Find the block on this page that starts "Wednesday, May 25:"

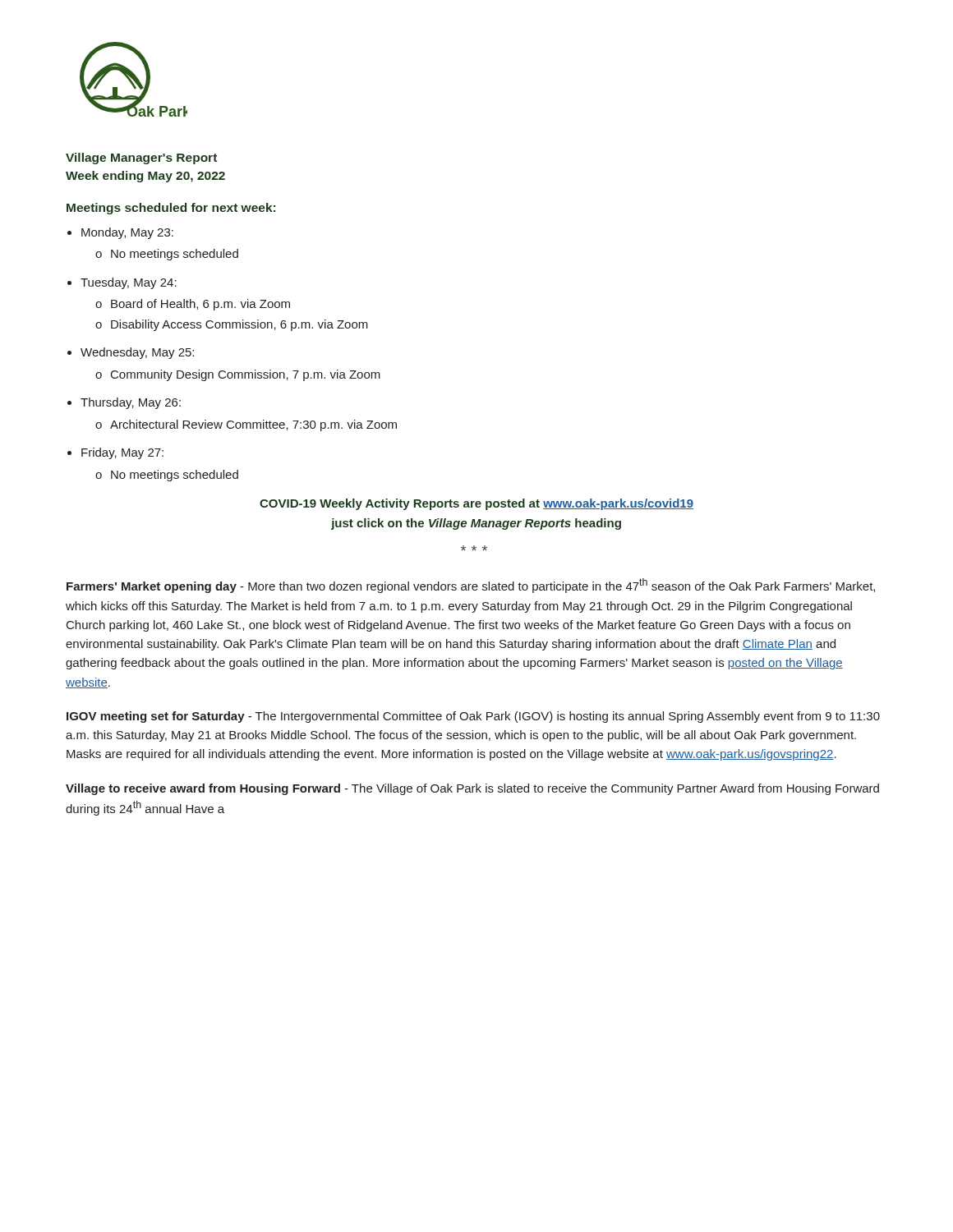click(137, 353)
